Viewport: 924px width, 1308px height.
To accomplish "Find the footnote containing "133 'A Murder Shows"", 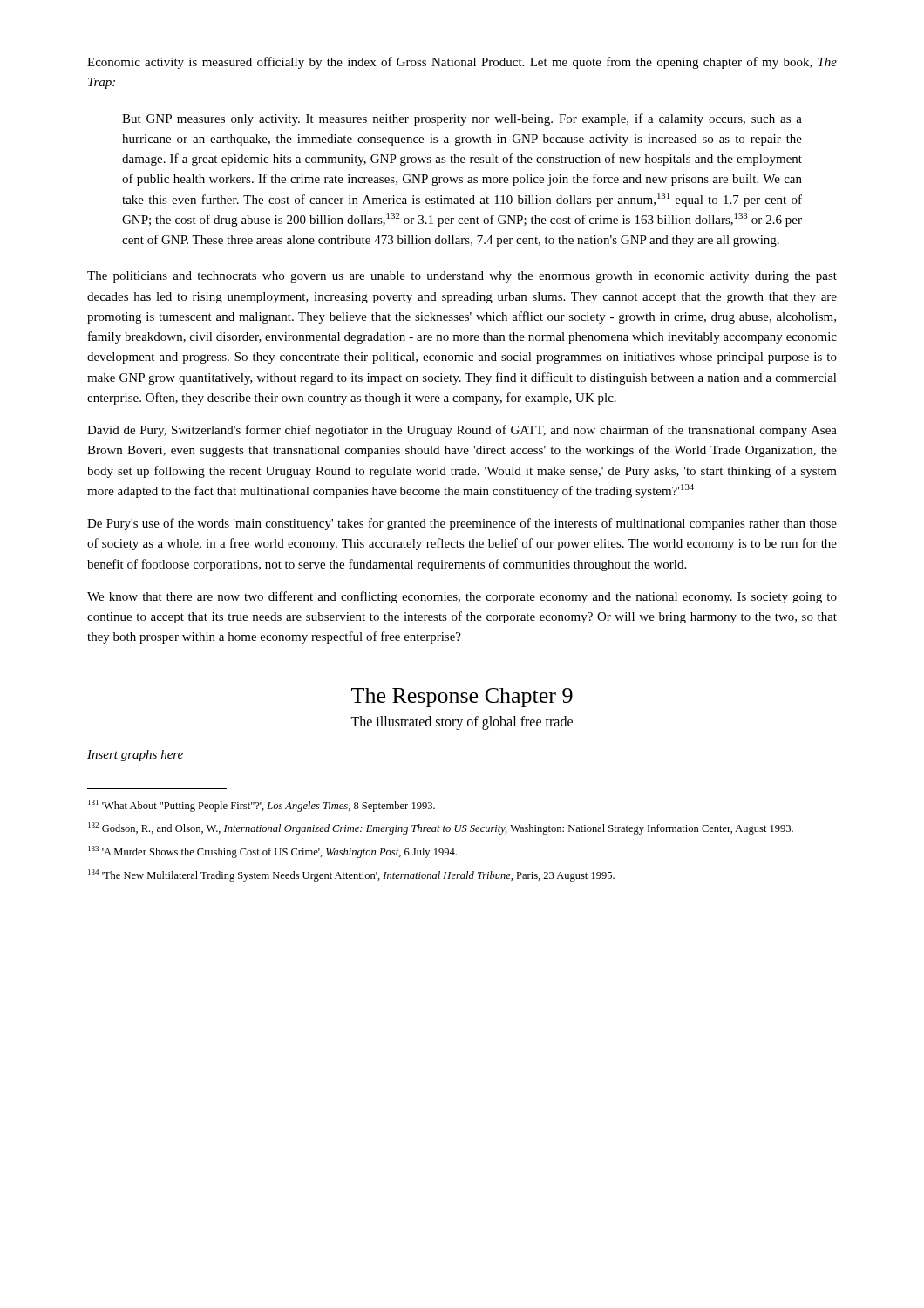I will point(272,851).
